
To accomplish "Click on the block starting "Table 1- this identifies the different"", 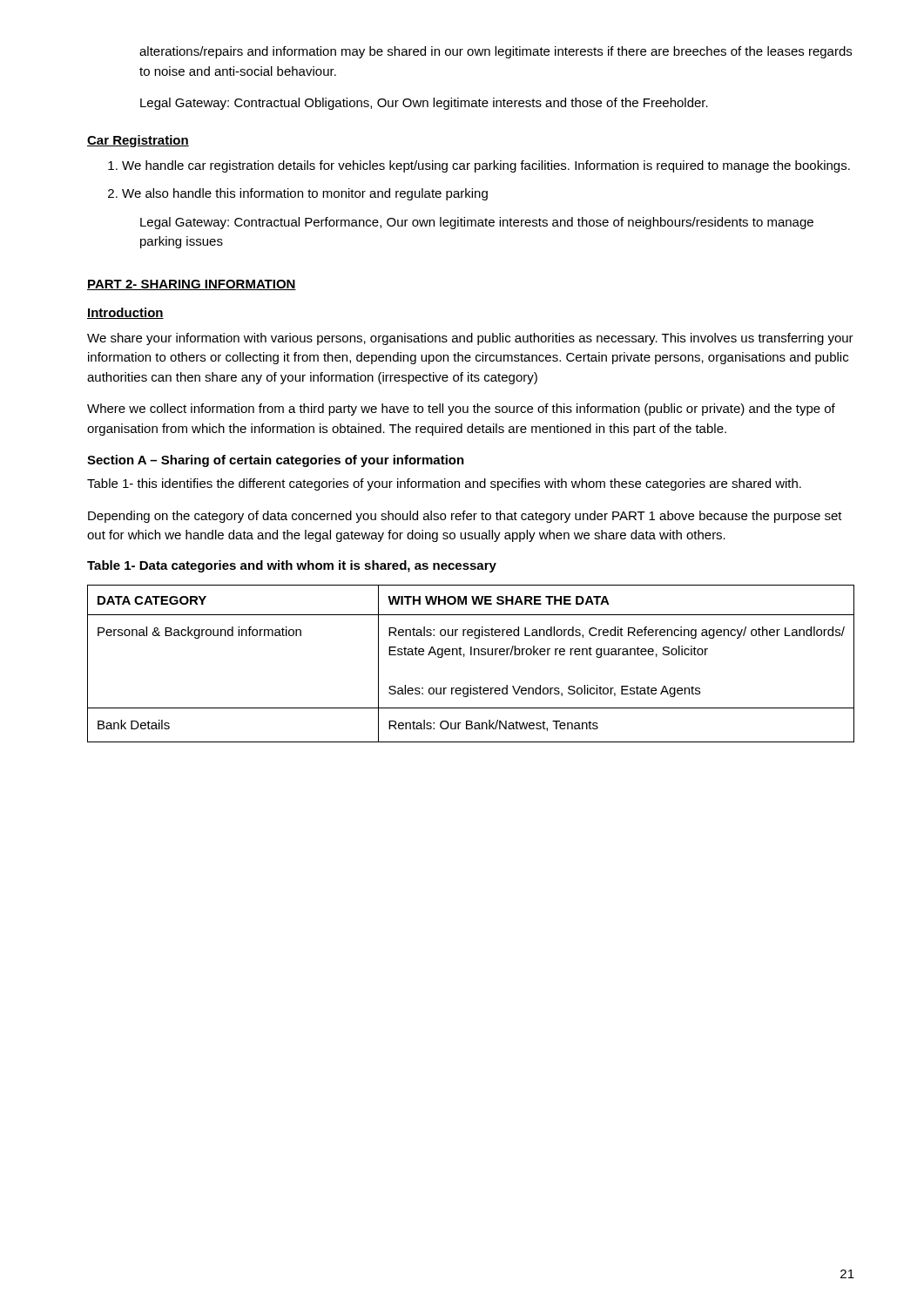I will [445, 483].
